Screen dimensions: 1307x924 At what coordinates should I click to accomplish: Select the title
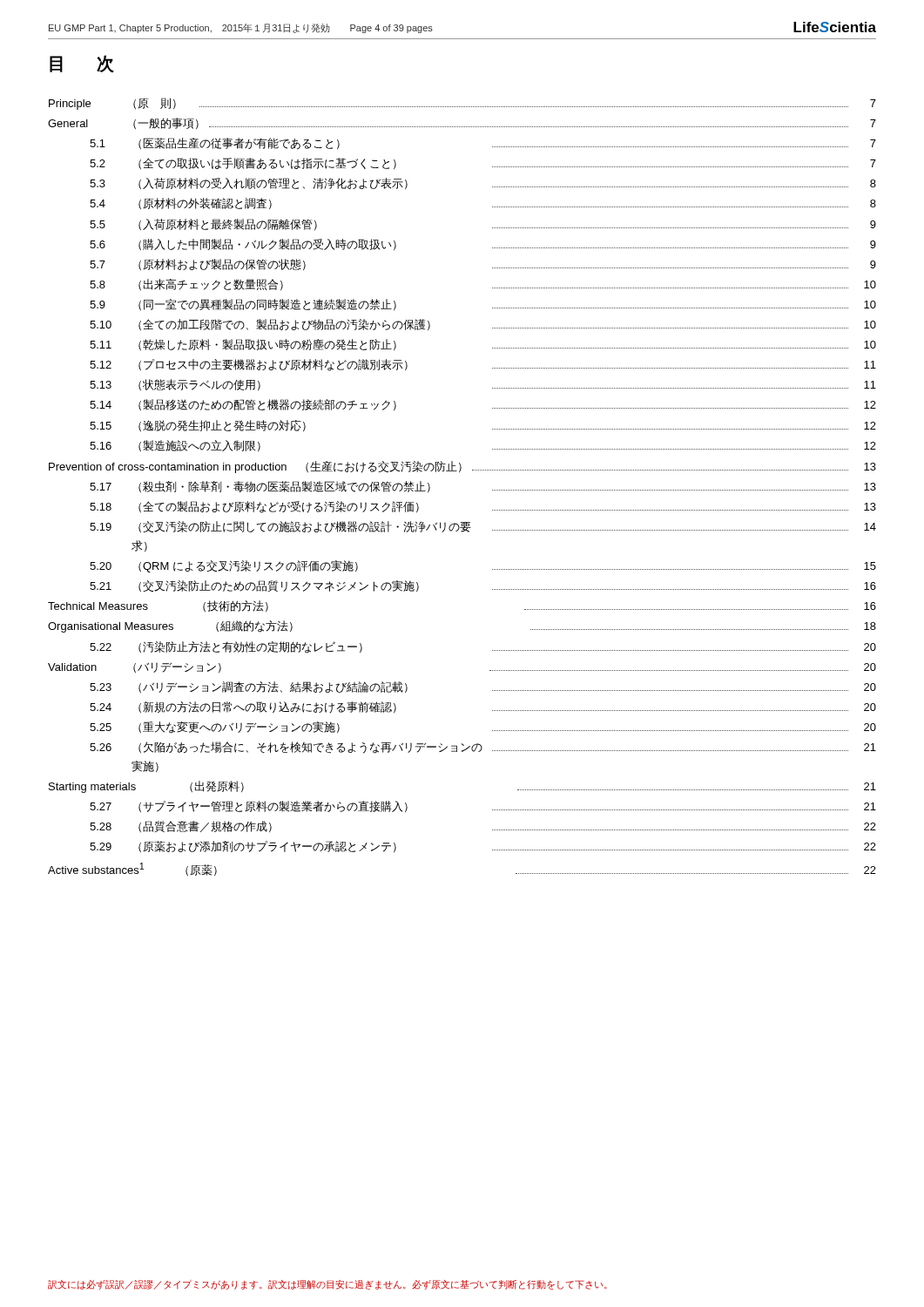coord(84,64)
